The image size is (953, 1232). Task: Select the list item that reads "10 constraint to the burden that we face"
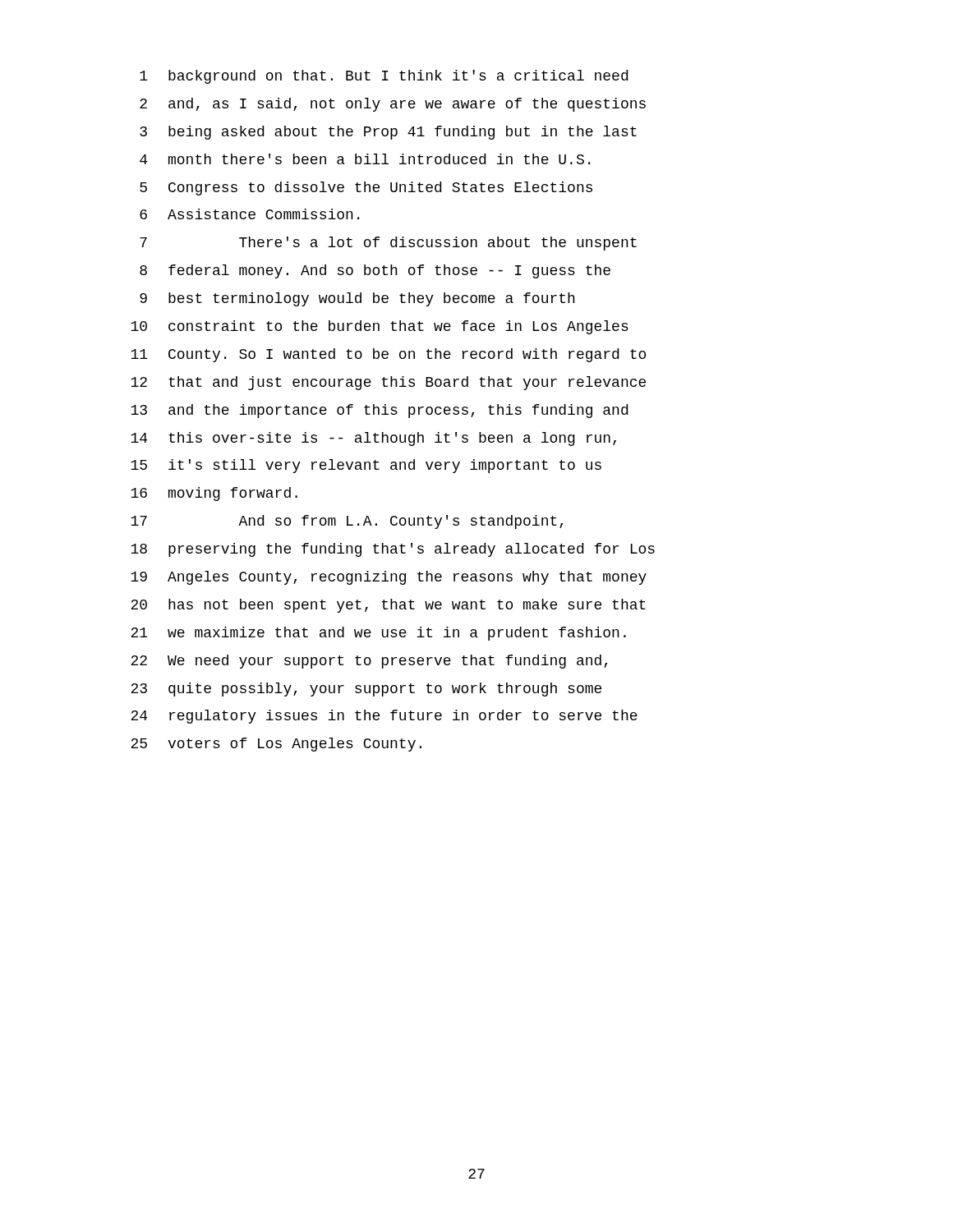pyautogui.click(x=485, y=328)
